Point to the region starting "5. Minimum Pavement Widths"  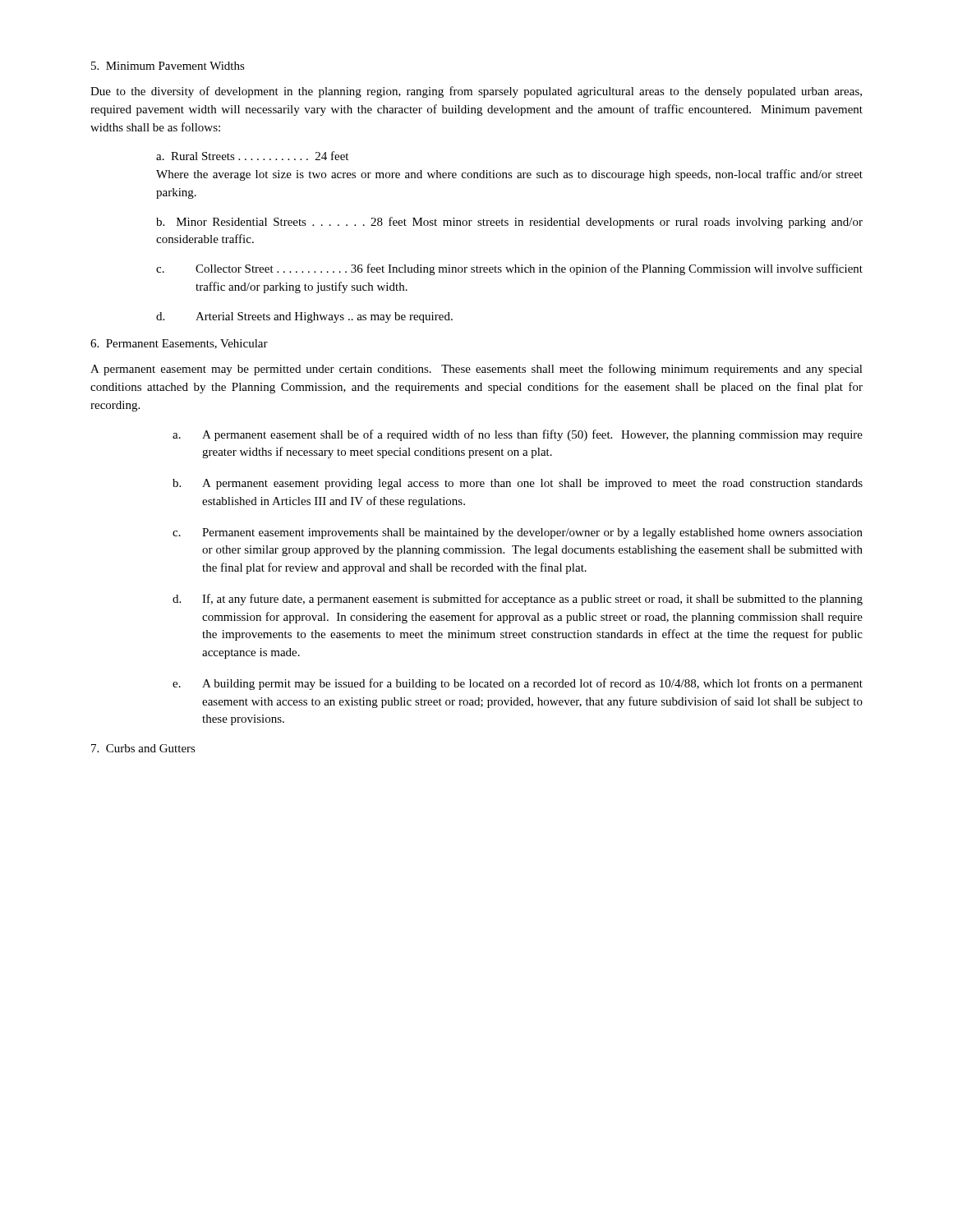(168, 66)
